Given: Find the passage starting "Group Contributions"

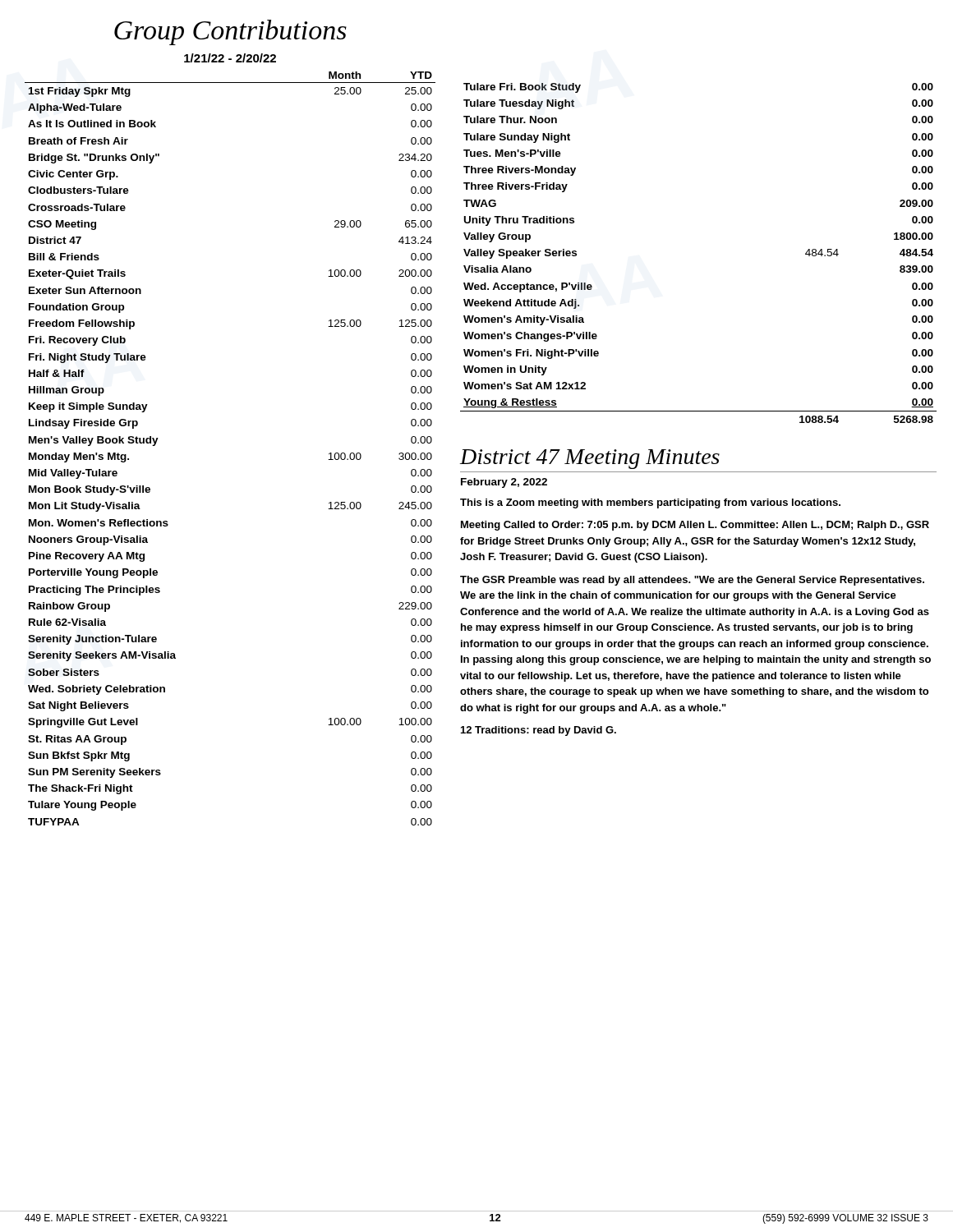Looking at the screenshot, I should click(230, 30).
